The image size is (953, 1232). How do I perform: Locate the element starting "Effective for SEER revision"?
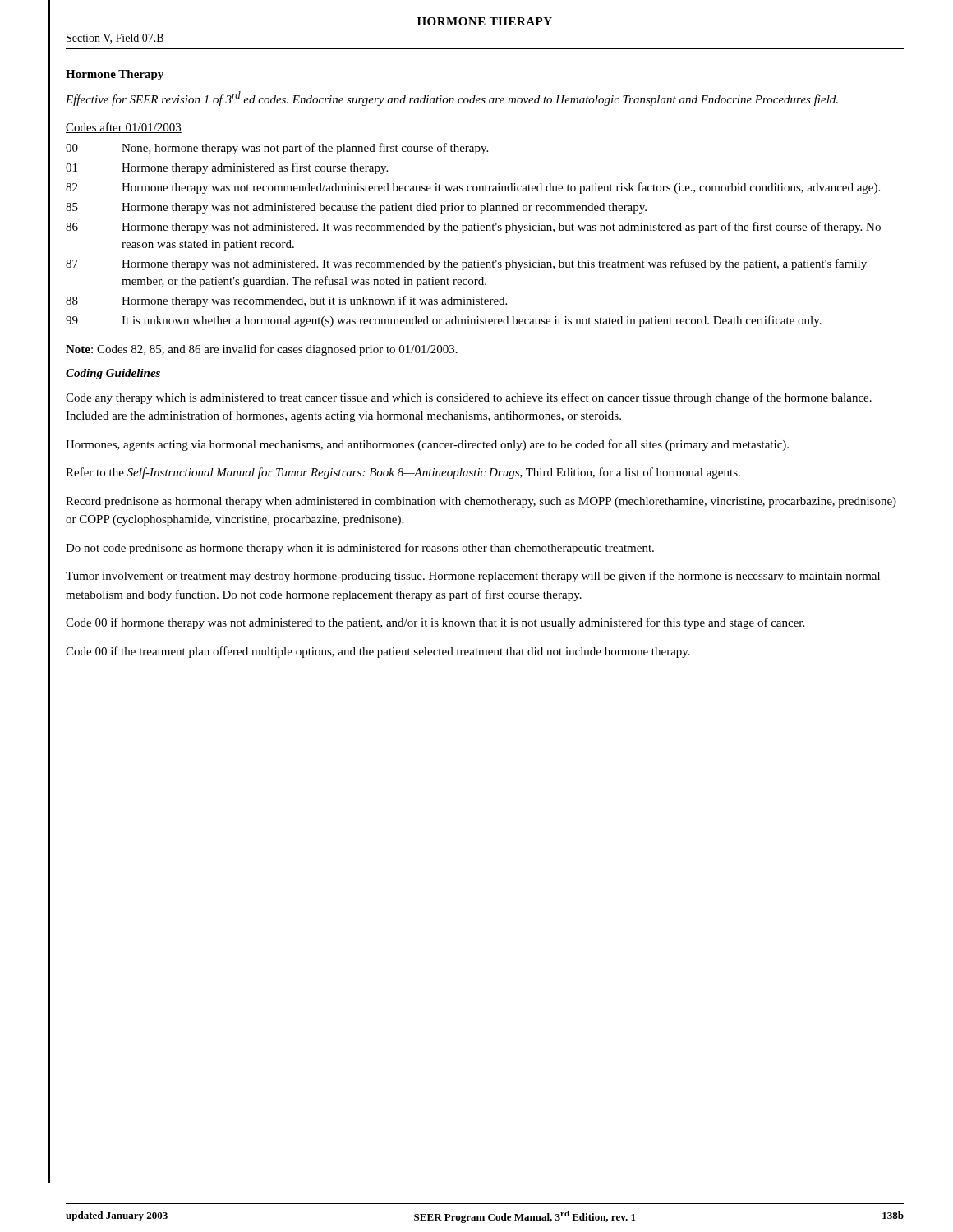(x=452, y=98)
